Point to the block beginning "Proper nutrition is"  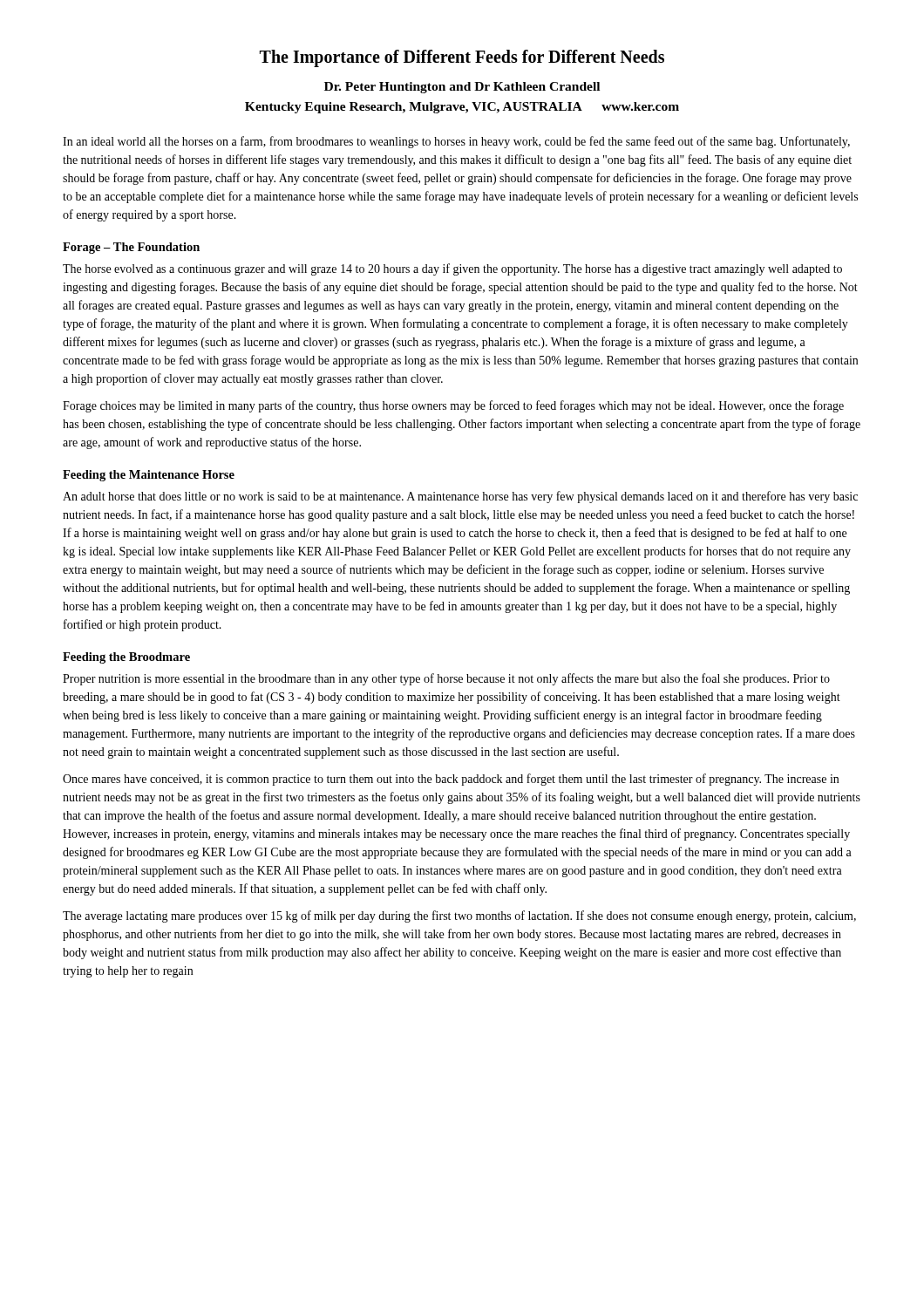(459, 715)
